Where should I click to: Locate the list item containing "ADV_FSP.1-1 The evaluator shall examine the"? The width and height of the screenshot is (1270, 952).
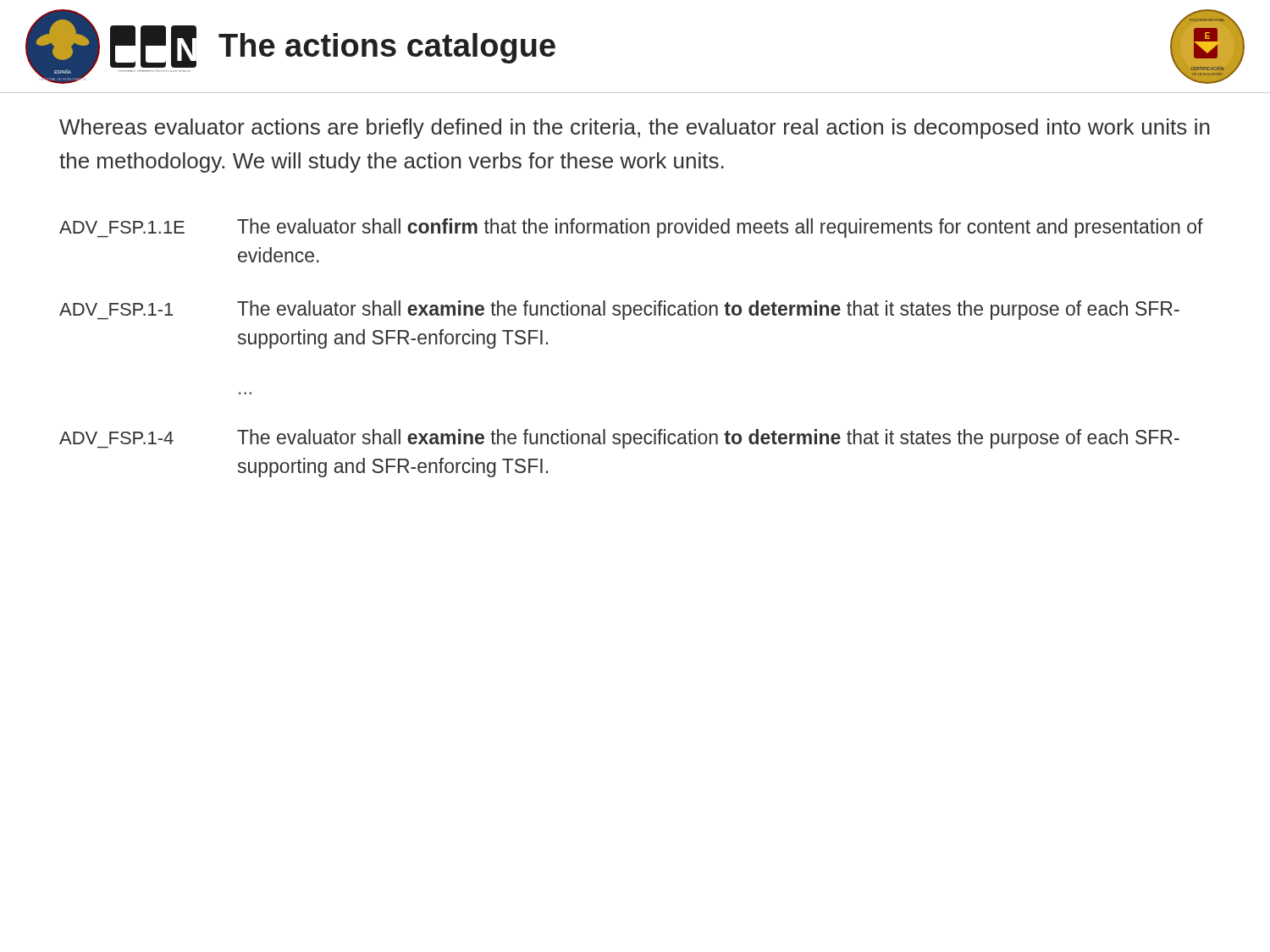635,323
